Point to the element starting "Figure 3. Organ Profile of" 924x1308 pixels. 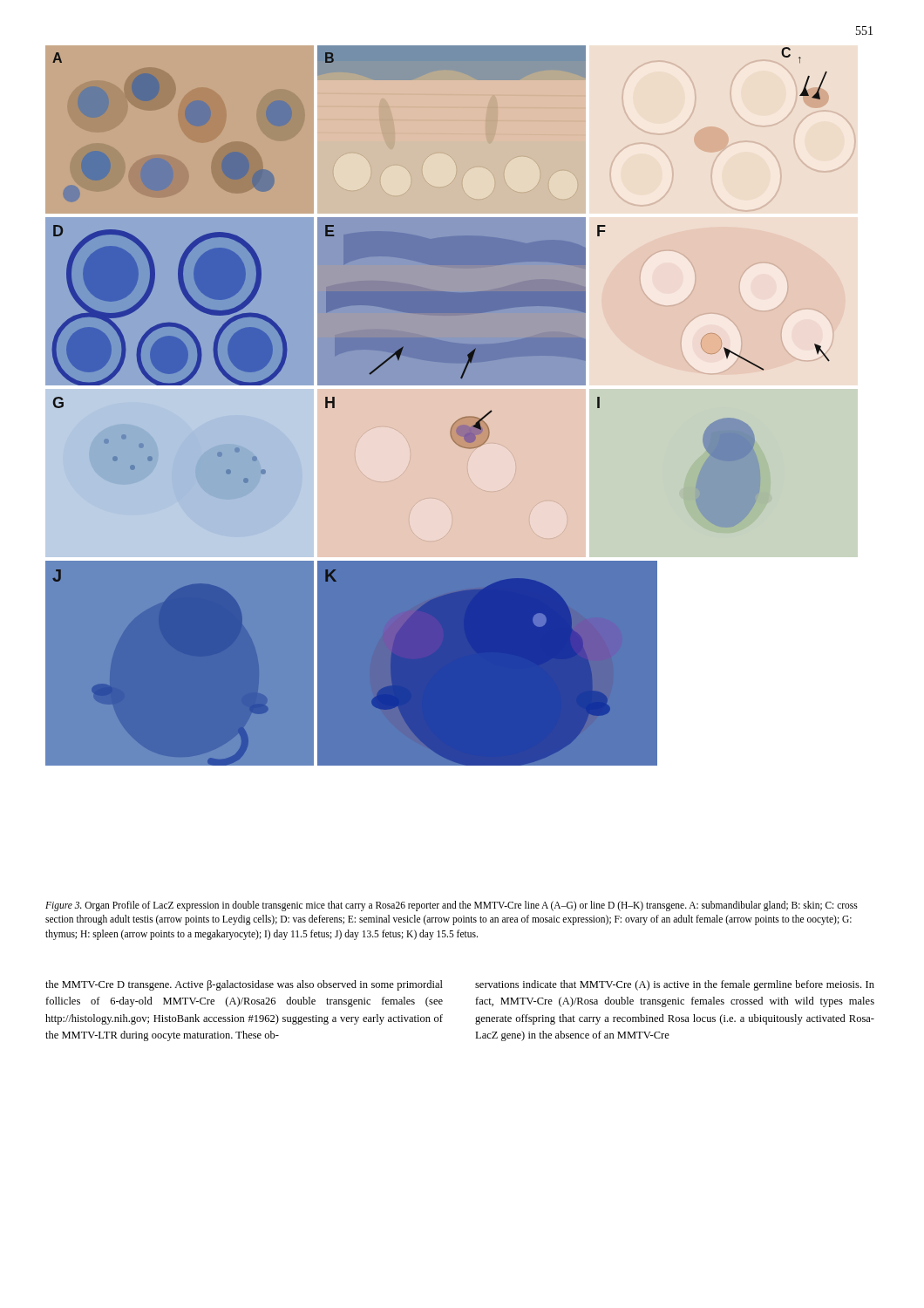(451, 919)
